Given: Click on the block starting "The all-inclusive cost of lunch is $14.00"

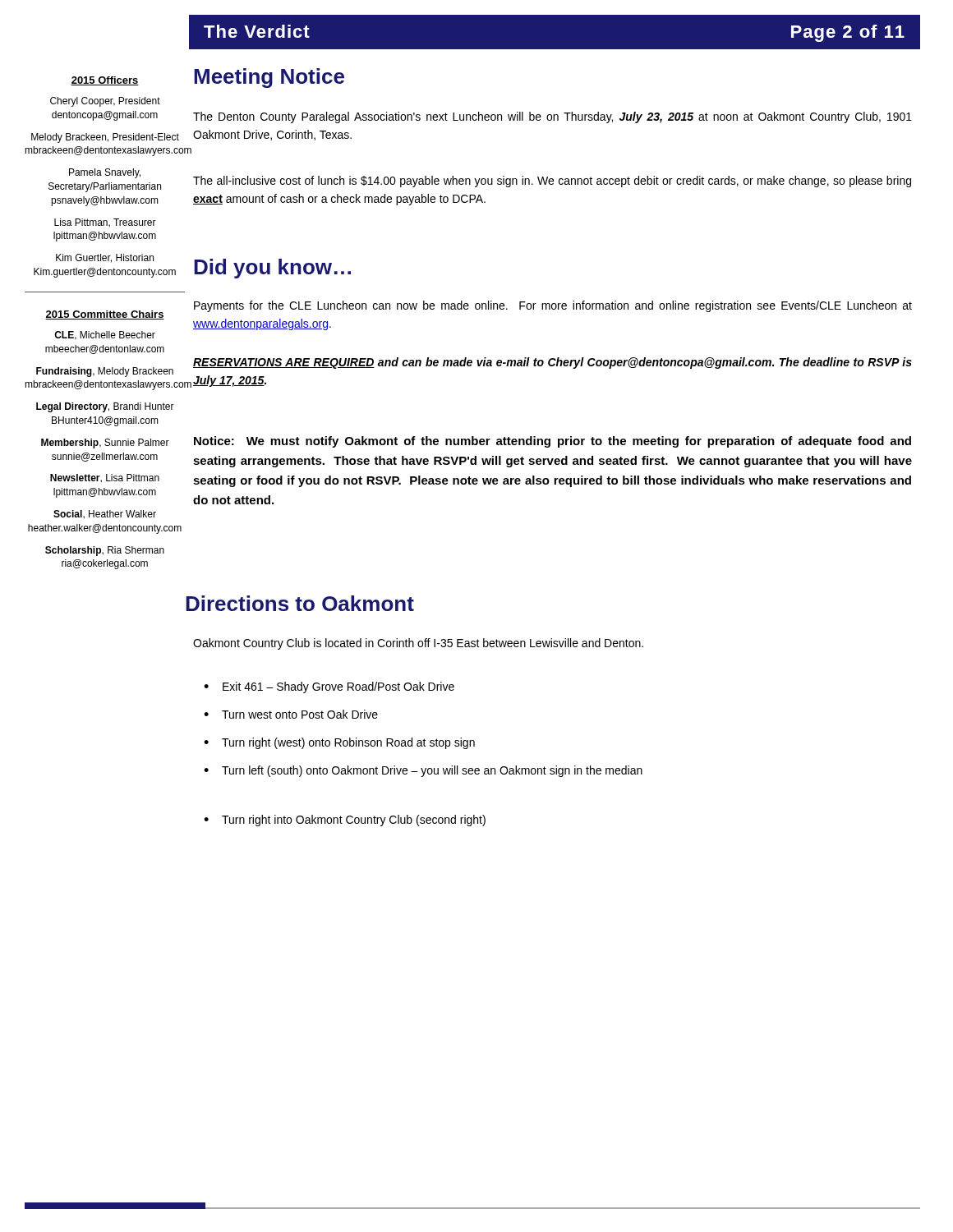Looking at the screenshot, I should coord(553,190).
